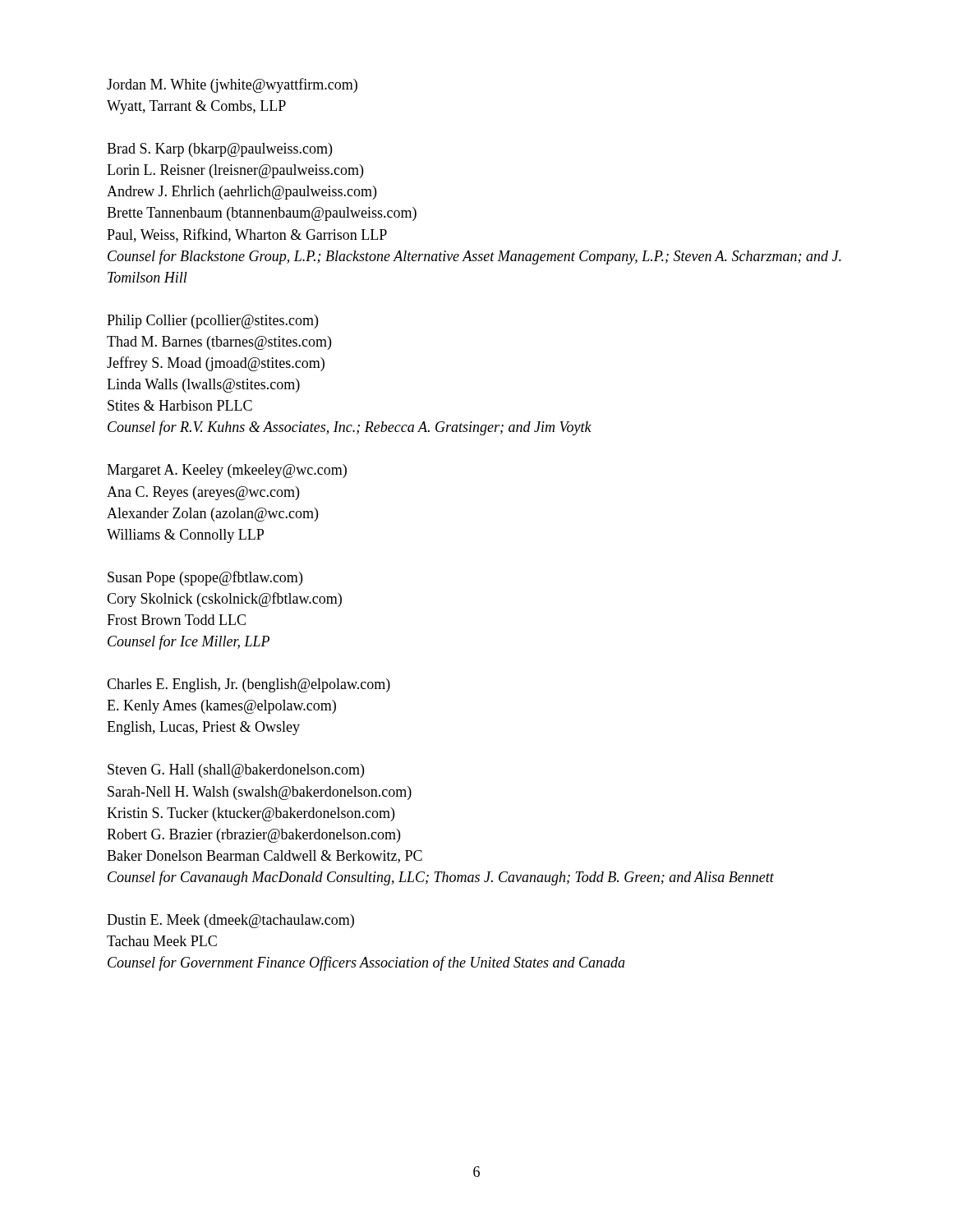Click on the text block that says "Jordan M. White (jwhite@wyattfirm.com) Wyatt,"

click(232, 95)
